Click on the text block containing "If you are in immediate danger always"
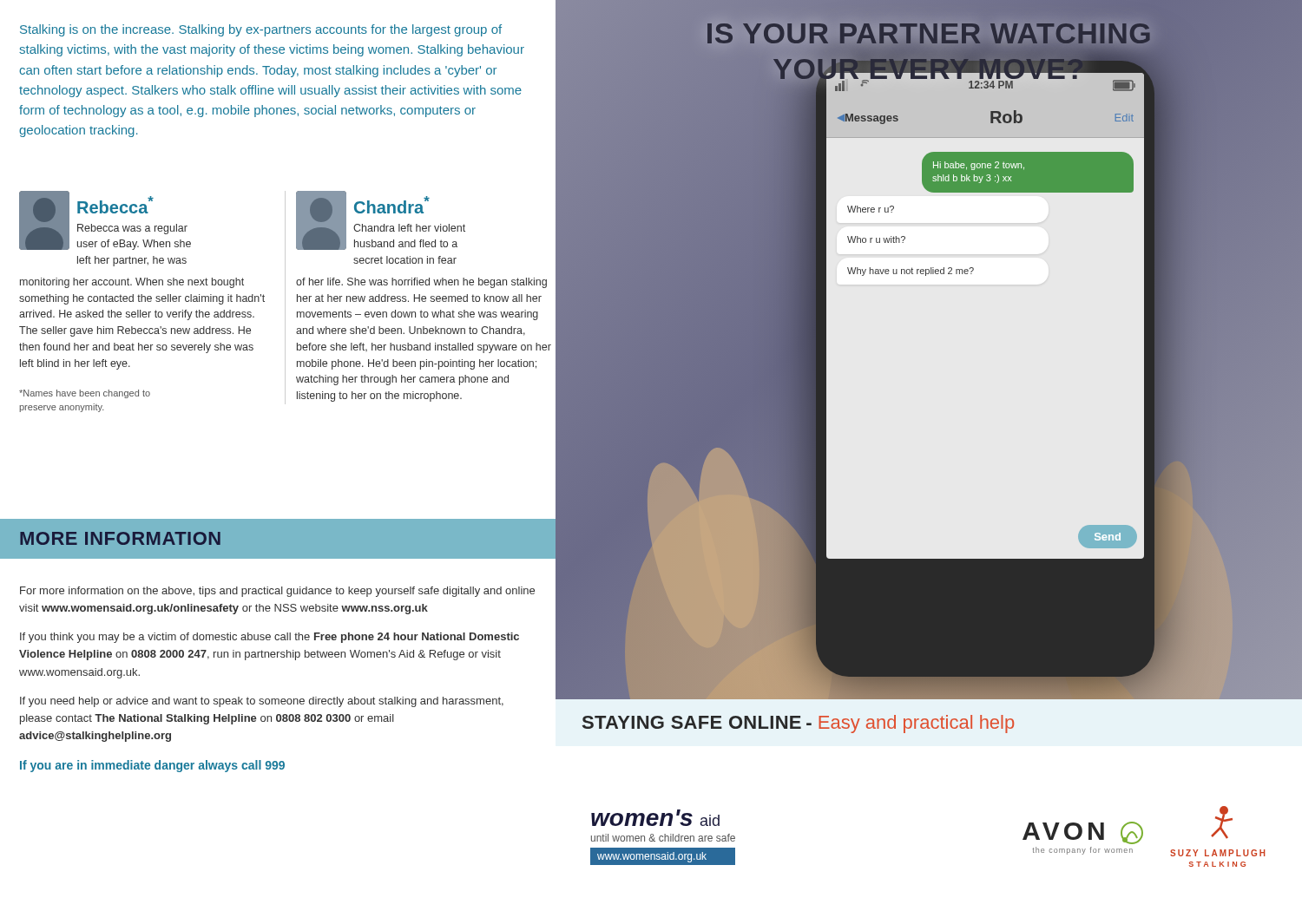Image resolution: width=1302 pixels, height=924 pixels. point(152,765)
